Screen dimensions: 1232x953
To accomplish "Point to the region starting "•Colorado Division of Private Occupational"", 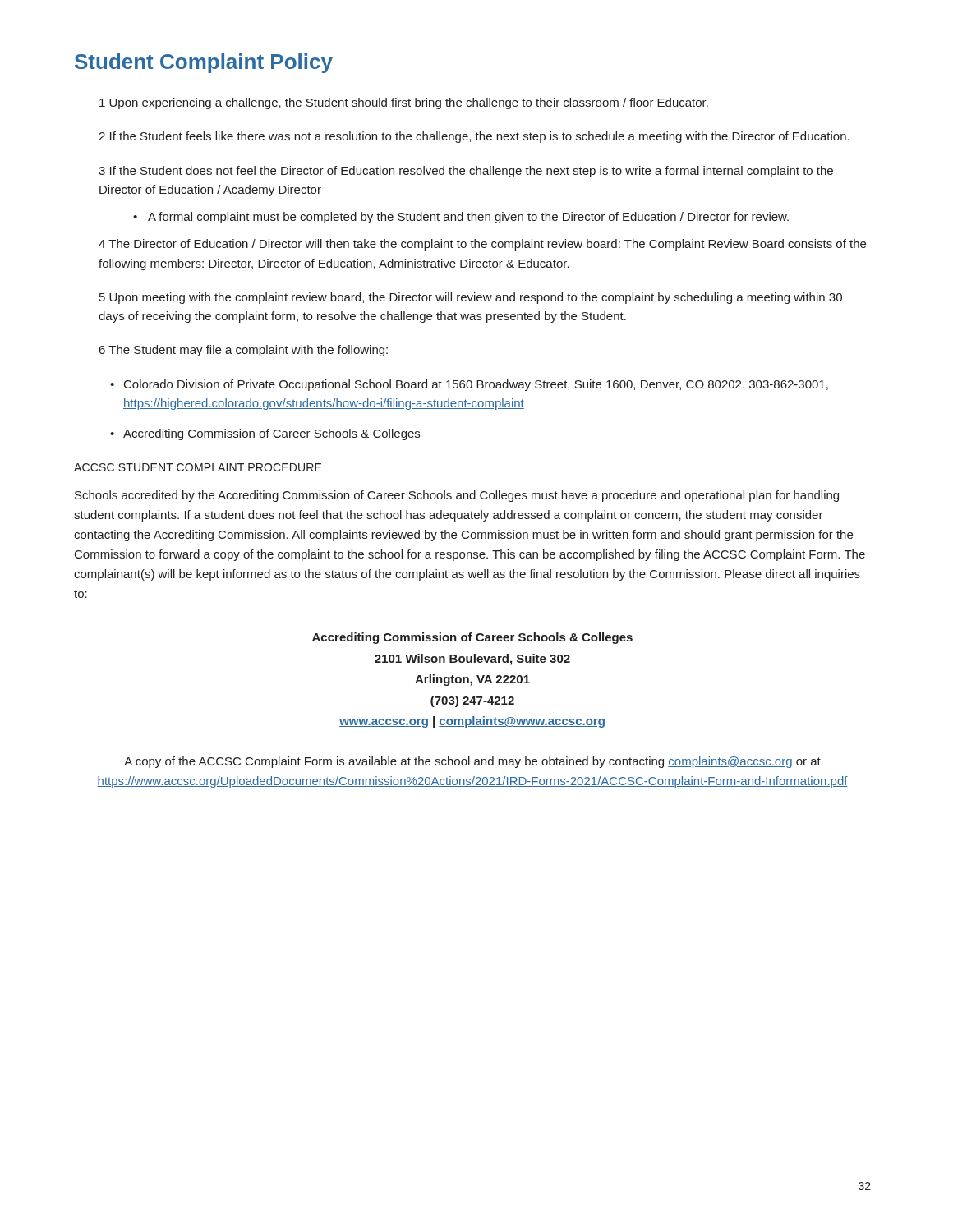I will click(x=476, y=392).
